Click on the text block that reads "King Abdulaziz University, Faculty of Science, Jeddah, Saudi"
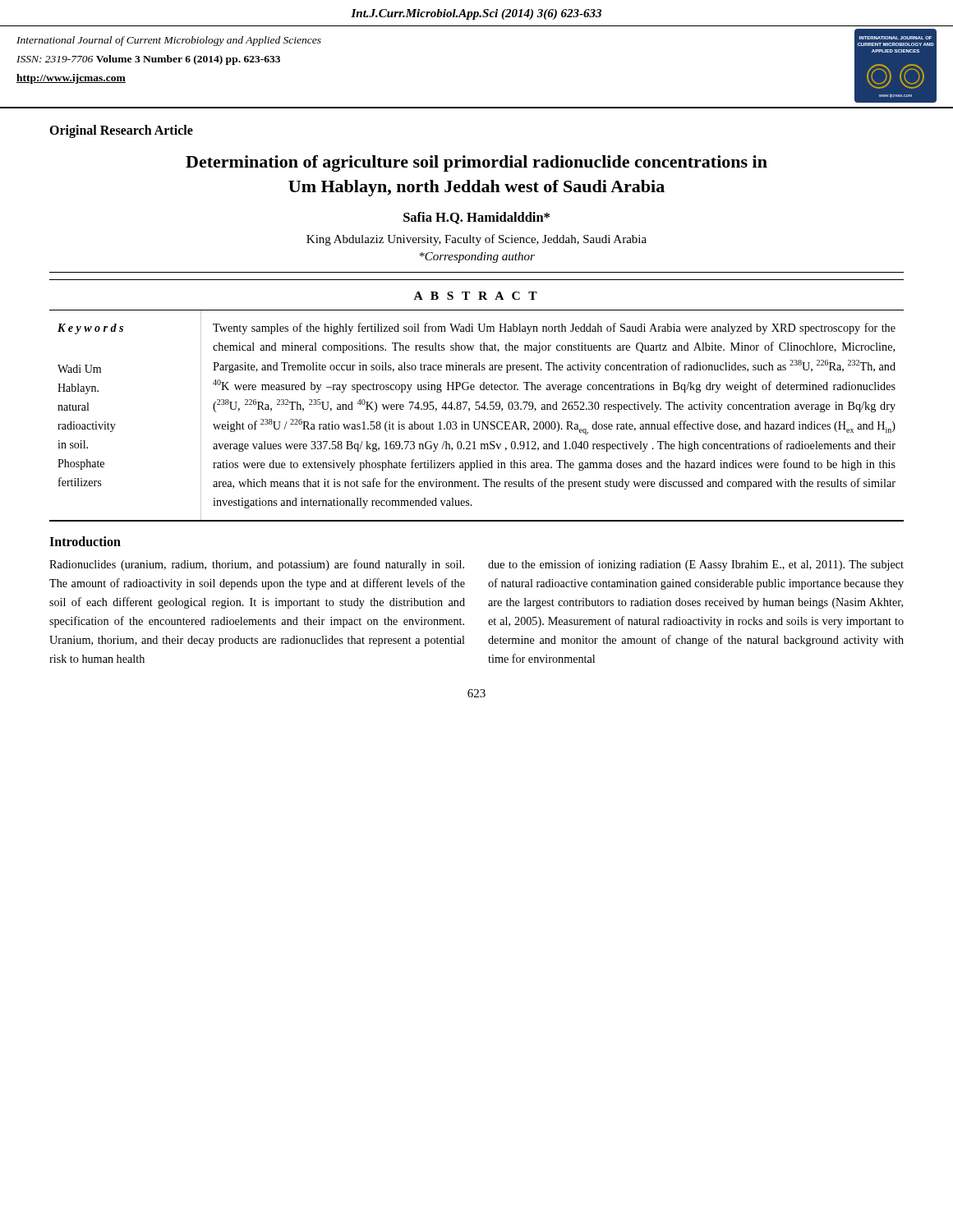Image resolution: width=953 pixels, height=1232 pixels. [x=476, y=239]
